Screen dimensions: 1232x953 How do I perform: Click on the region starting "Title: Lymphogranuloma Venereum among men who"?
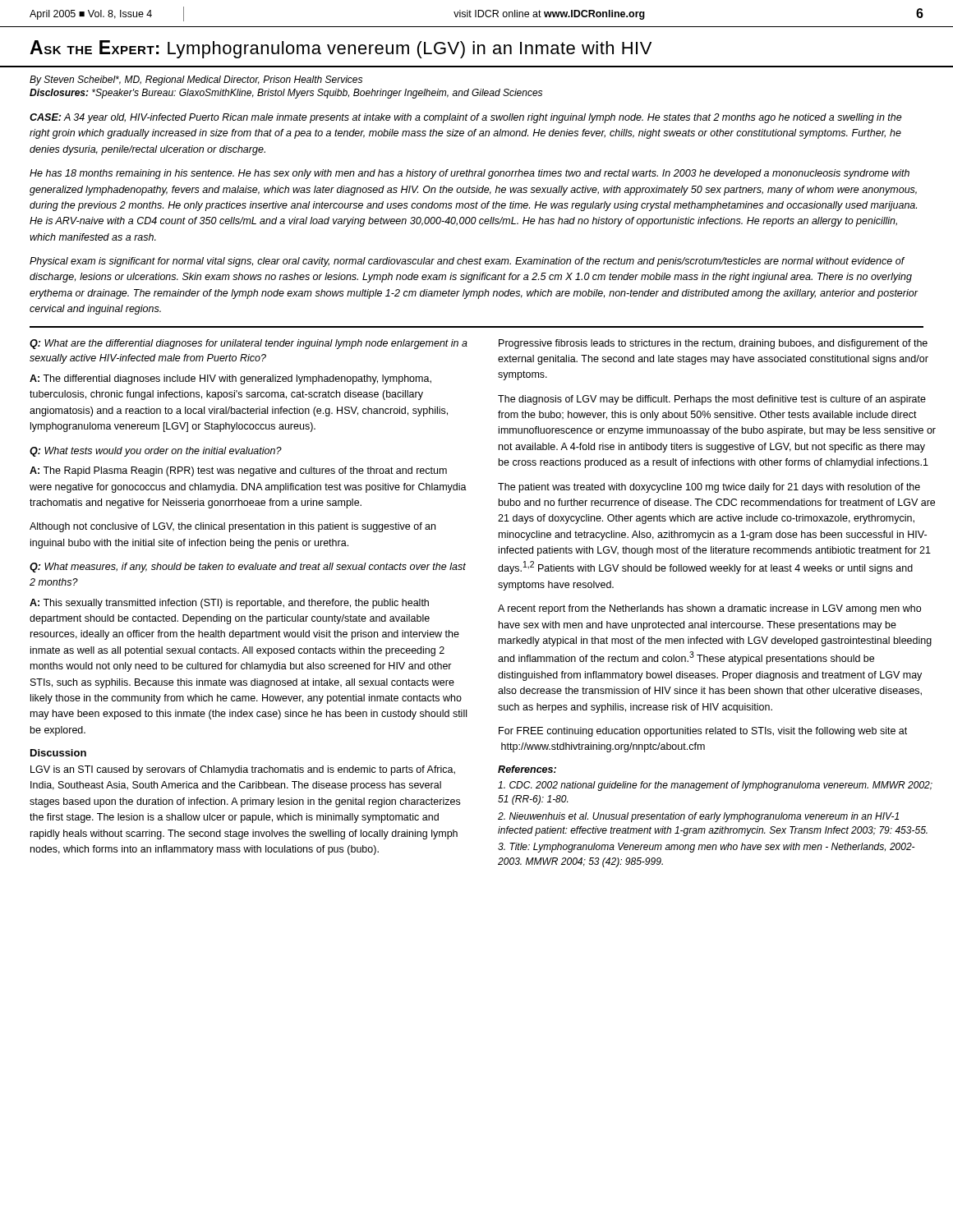pyautogui.click(x=706, y=854)
